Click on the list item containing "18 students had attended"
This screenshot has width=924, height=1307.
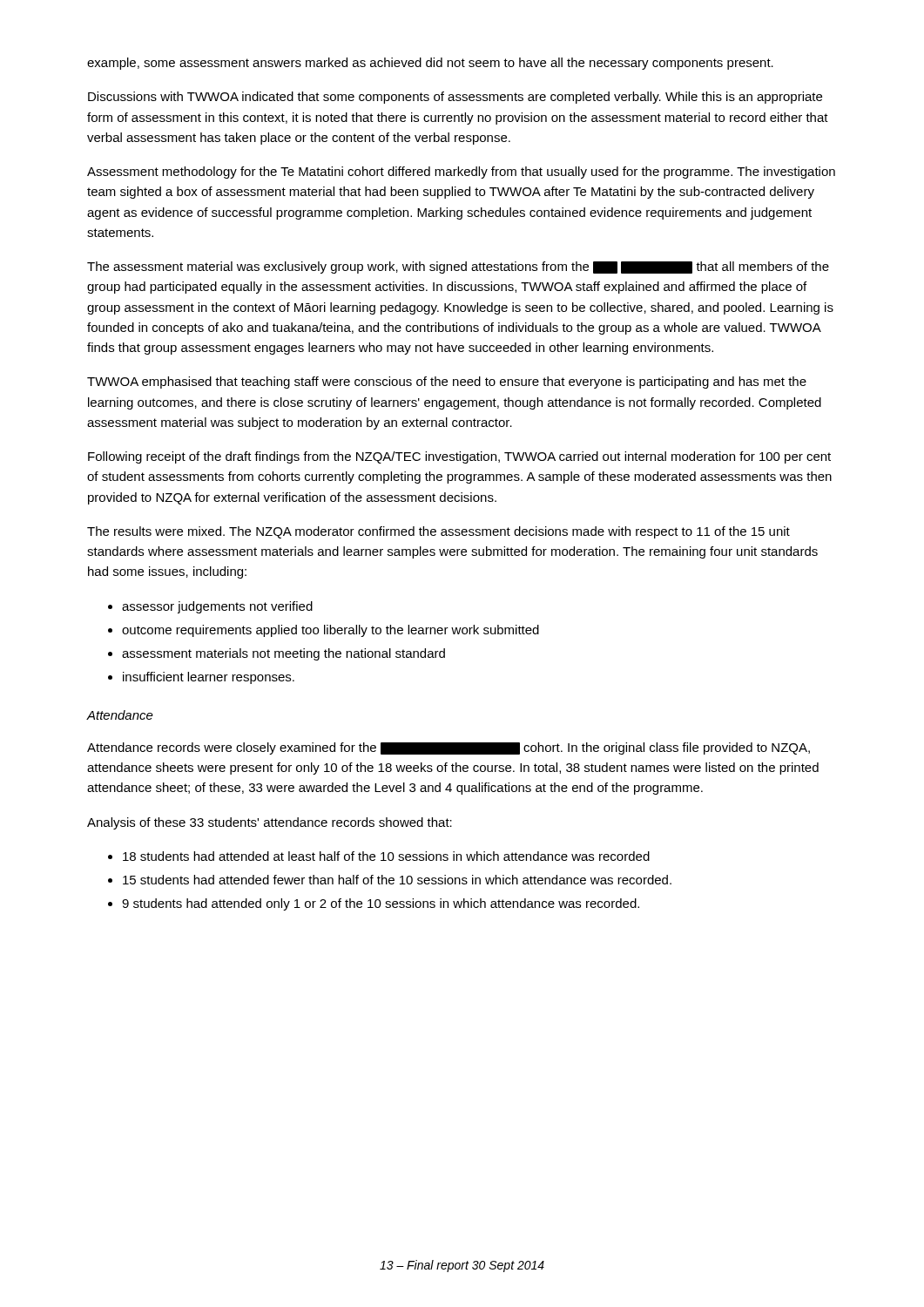386,856
